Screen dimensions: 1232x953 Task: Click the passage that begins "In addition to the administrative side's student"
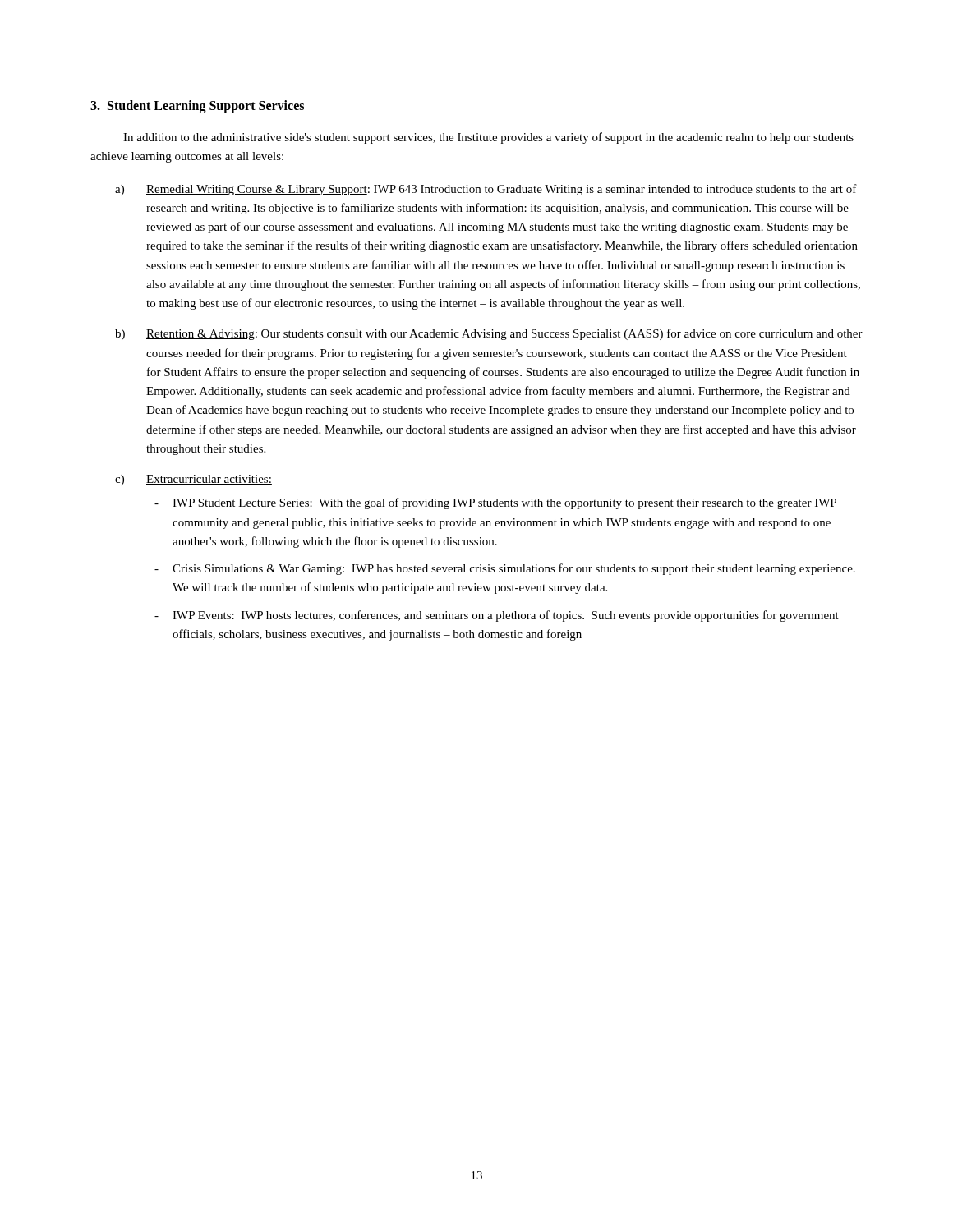coord(472,147)
